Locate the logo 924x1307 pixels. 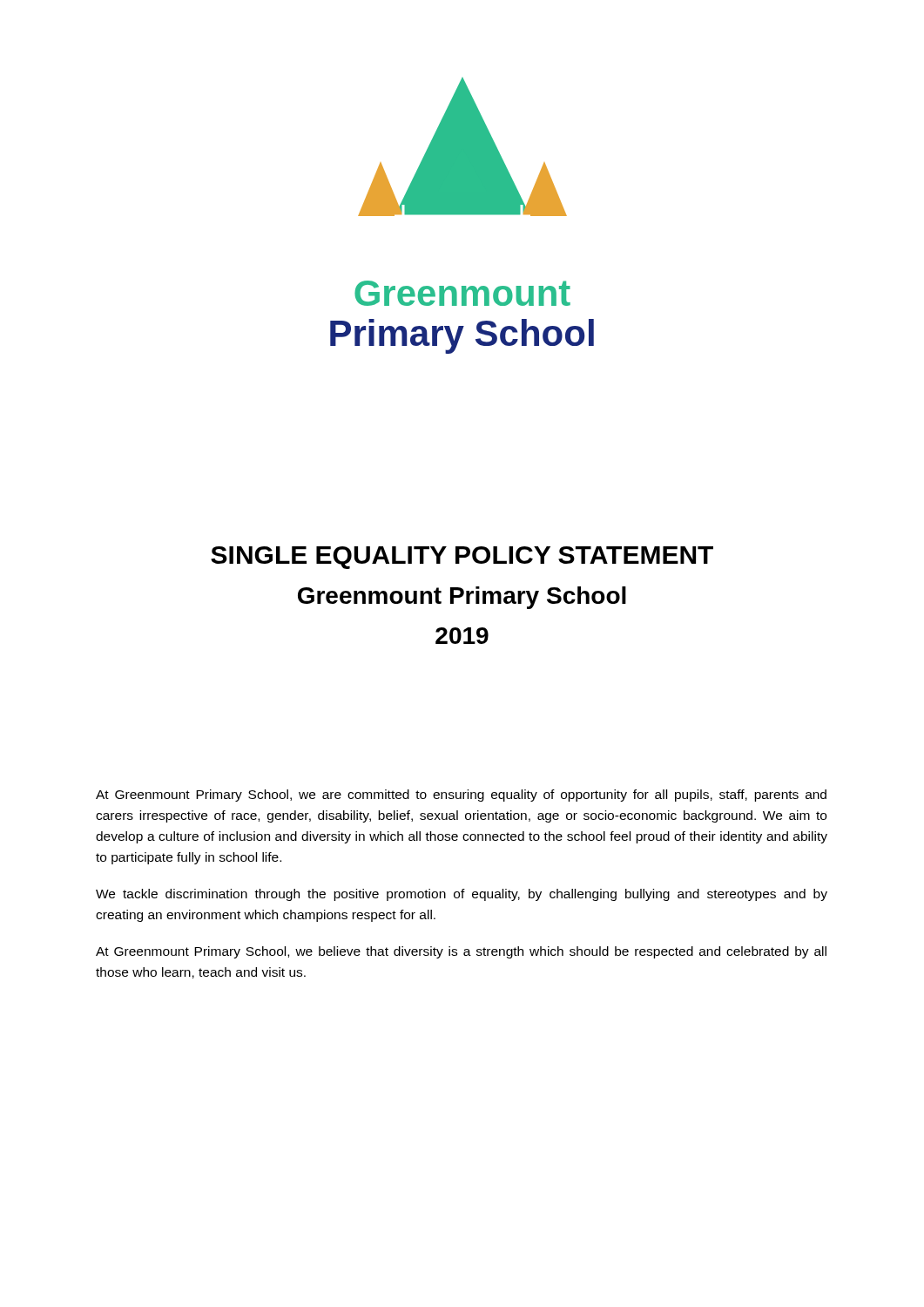click(x=462, y=212)
